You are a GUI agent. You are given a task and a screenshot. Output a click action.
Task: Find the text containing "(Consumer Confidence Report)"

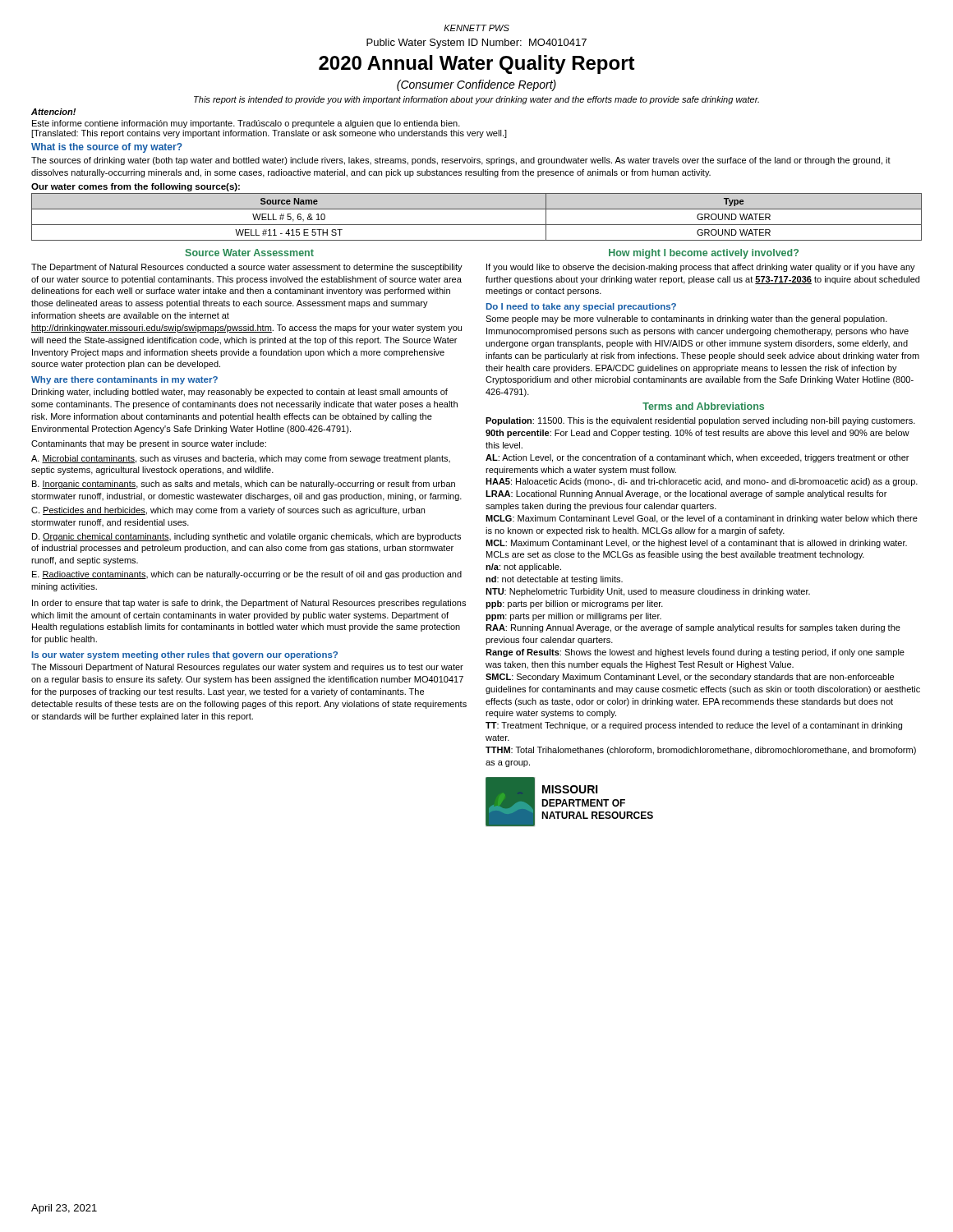point(476,85)
